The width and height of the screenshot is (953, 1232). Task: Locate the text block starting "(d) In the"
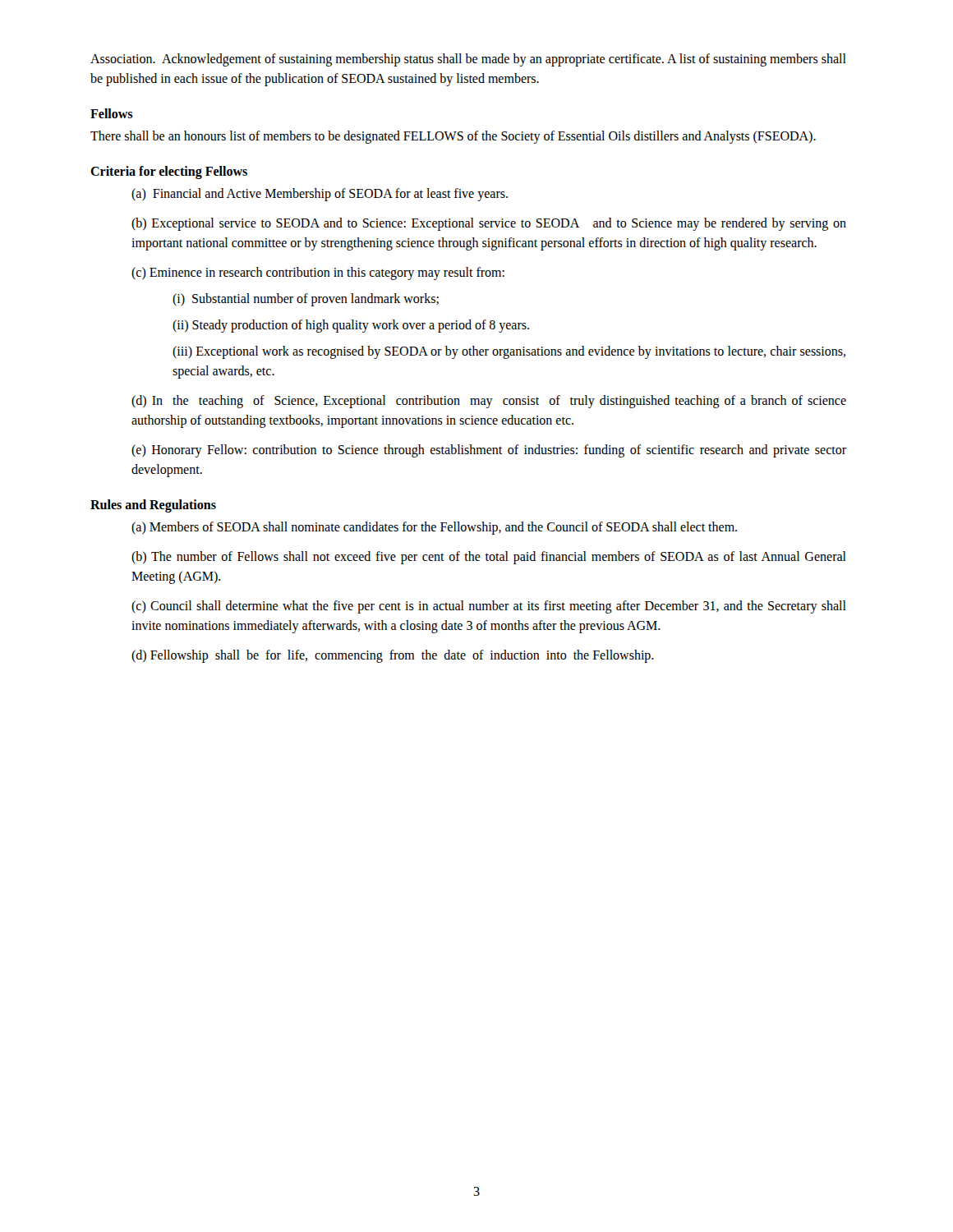click(489, 410)
